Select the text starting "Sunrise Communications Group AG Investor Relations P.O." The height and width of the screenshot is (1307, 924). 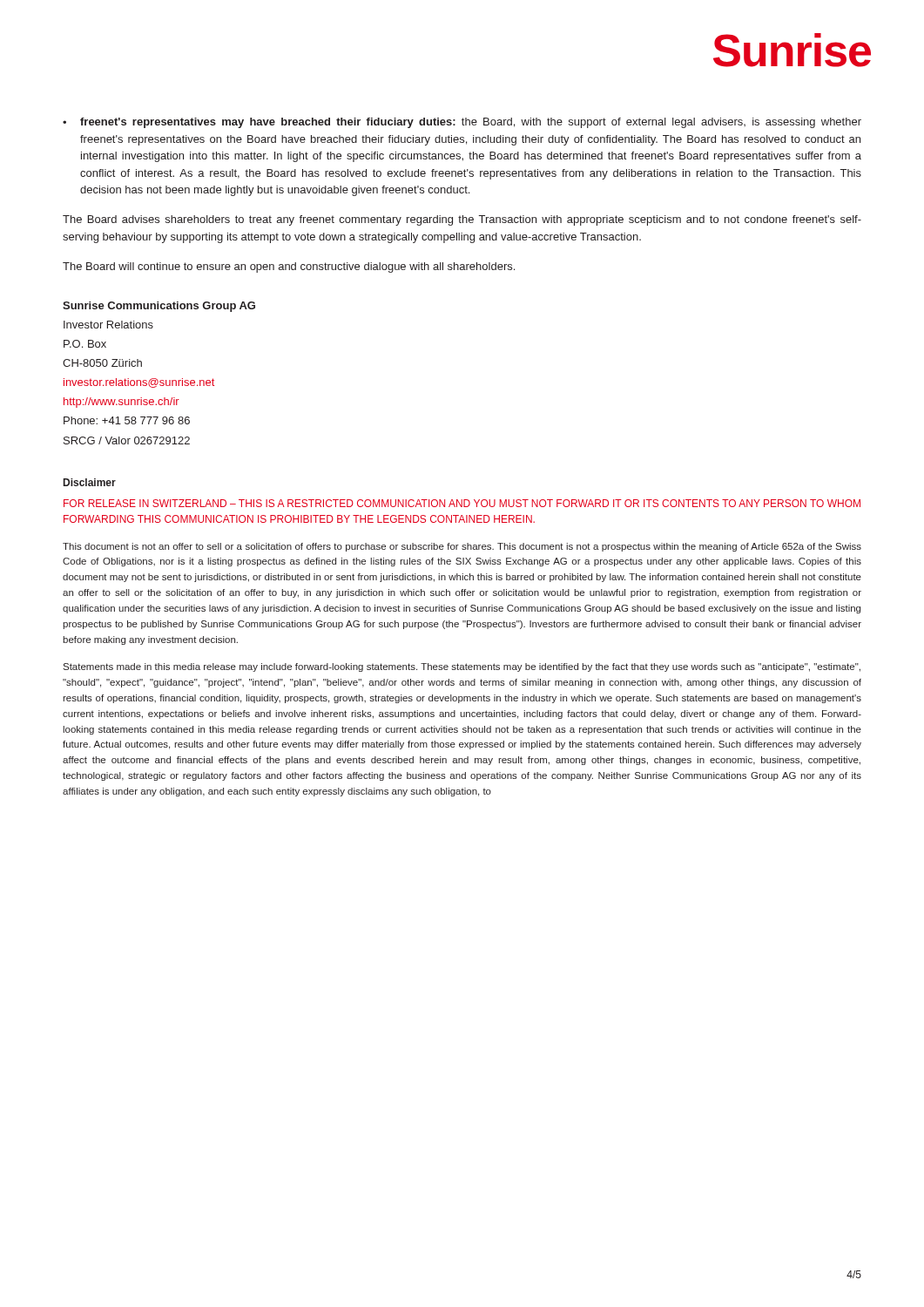point(159,373)
